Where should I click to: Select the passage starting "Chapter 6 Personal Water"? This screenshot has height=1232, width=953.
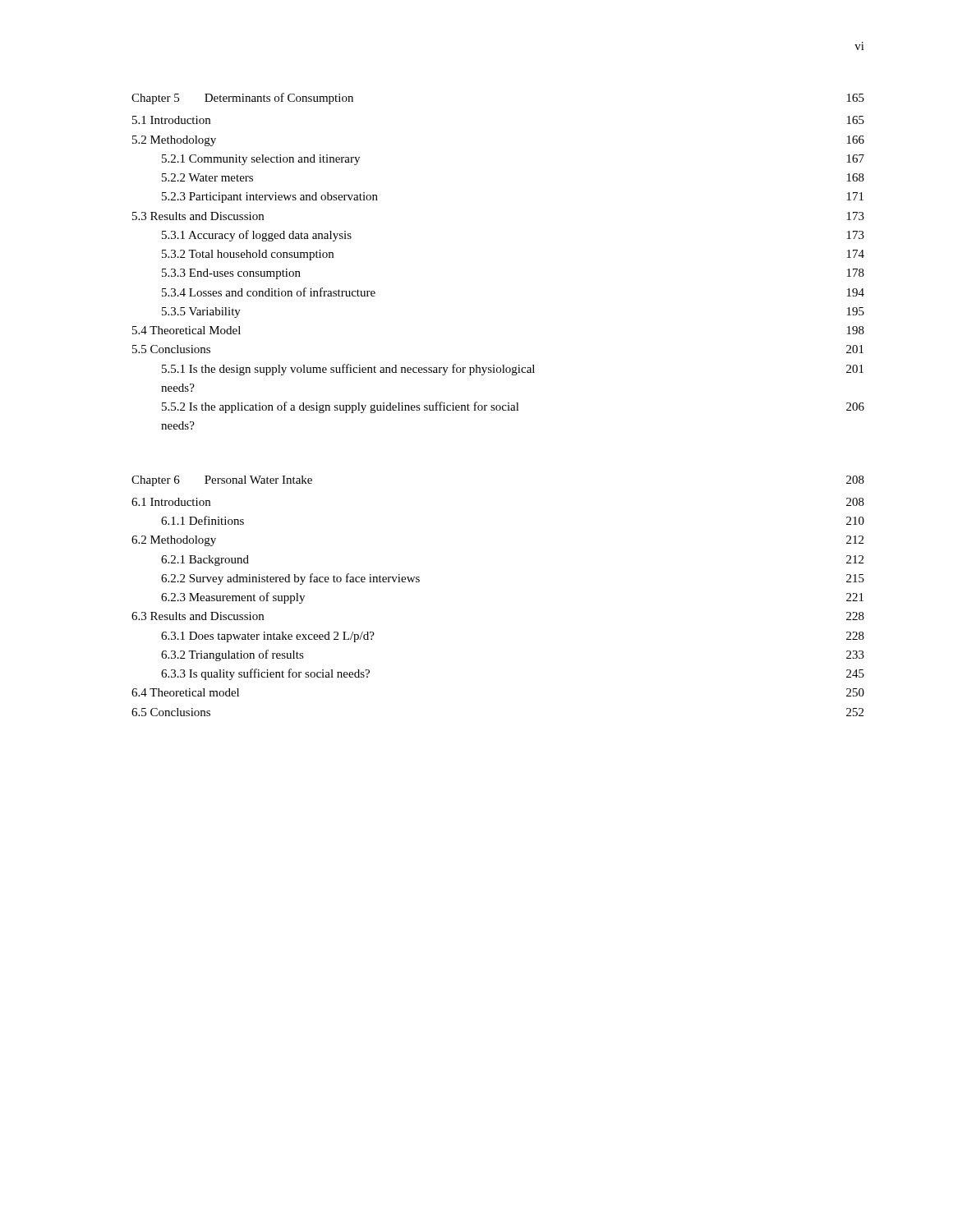(152, 481)
